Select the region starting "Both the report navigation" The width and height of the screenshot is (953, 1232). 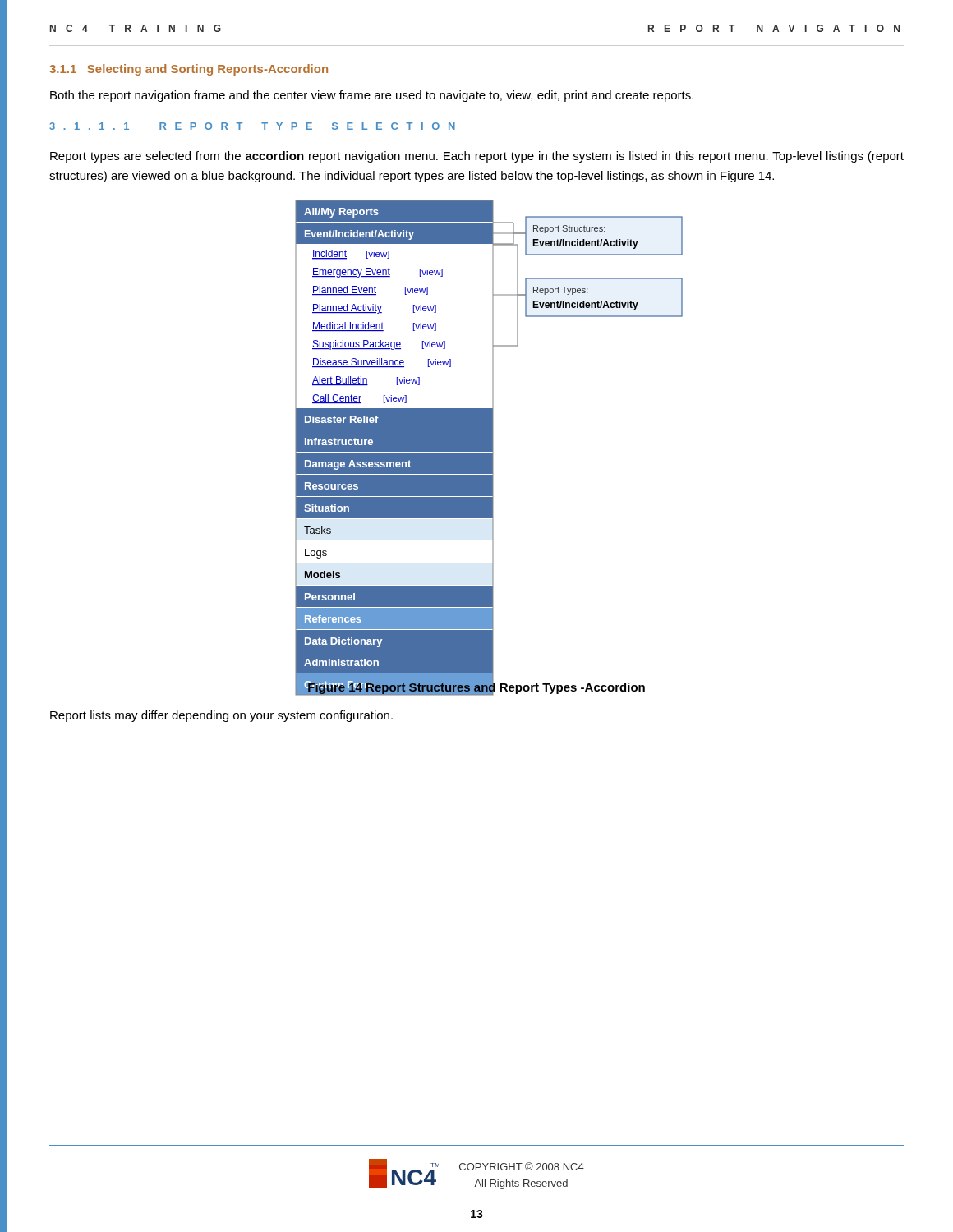point(372,95)
